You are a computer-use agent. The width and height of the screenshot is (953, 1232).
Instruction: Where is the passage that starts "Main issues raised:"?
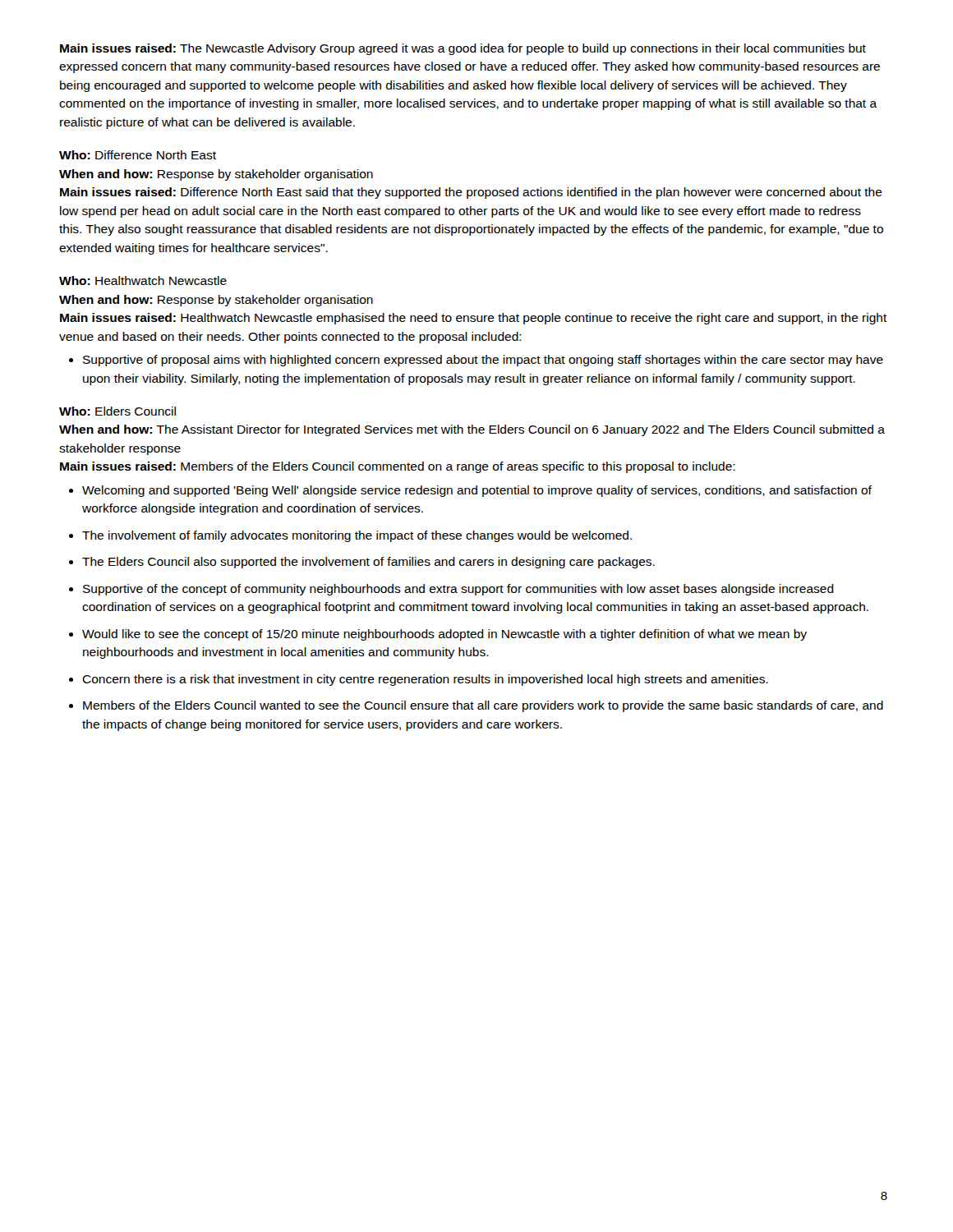[x=473, y=86]
